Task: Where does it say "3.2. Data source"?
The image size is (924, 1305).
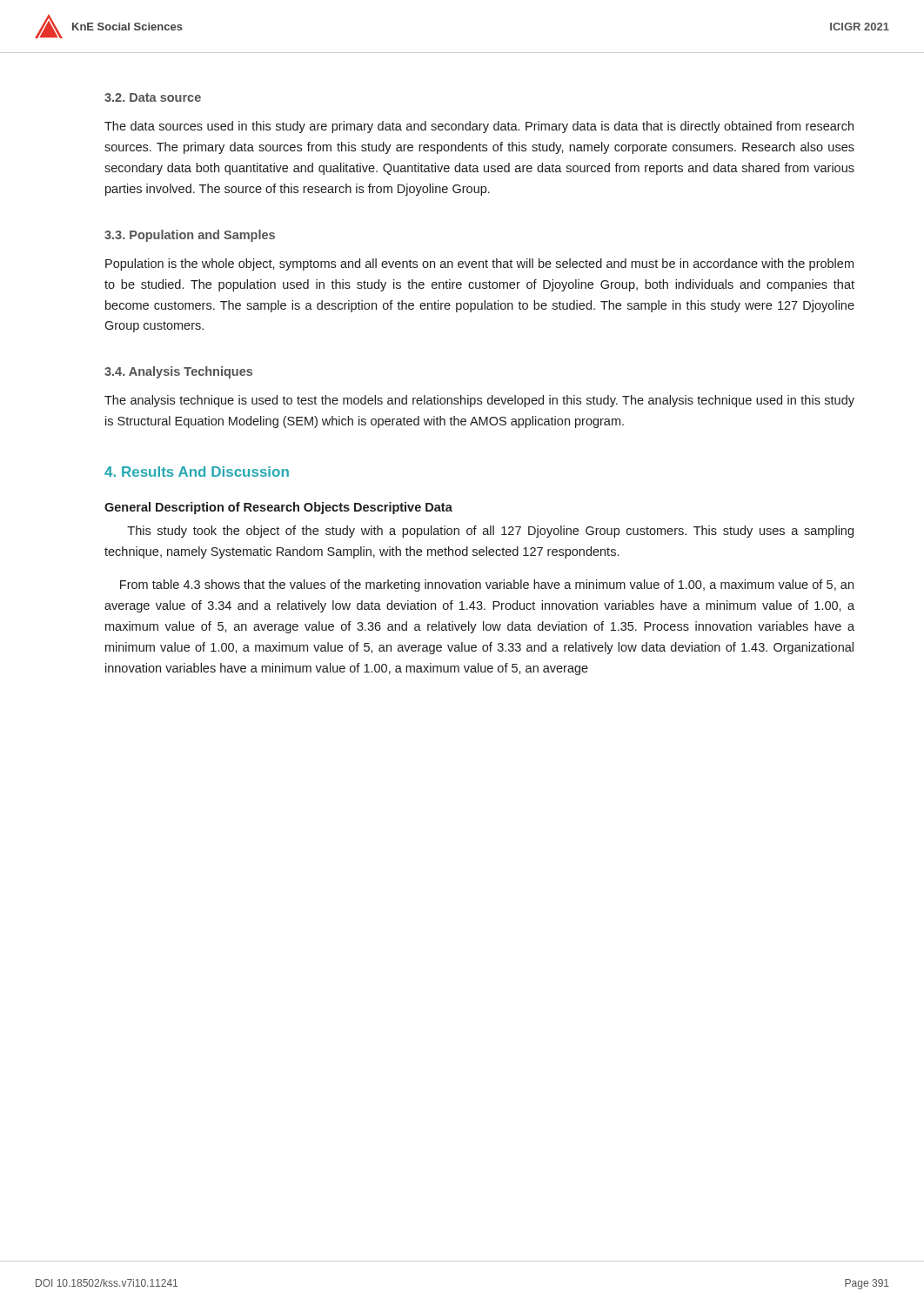Action: click(153, 97)
